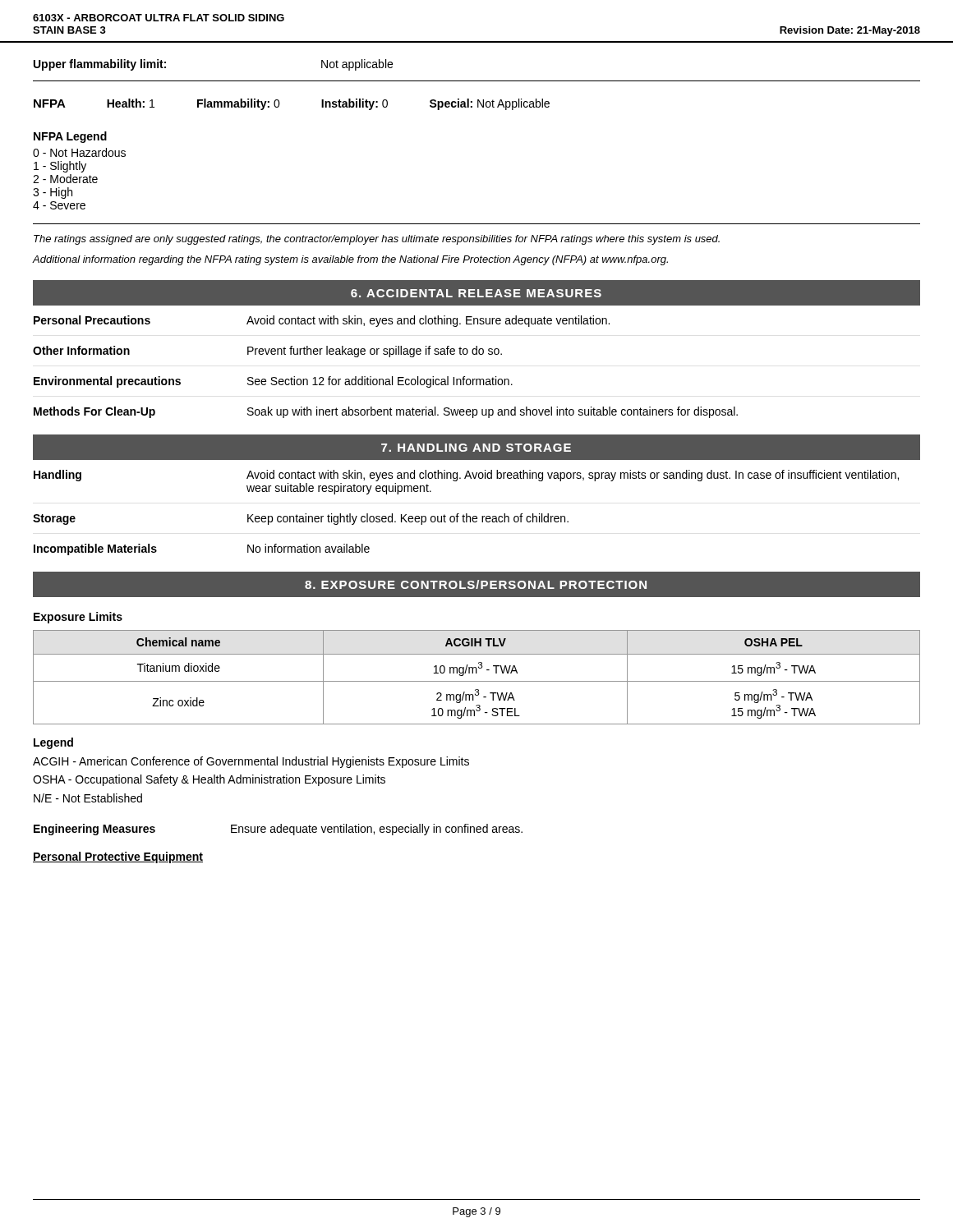Locate the table with the text "15 mg/m 3 - TWA"
Image resolution: width=953 pixels, height=1232 pixels.
[476, 677]
